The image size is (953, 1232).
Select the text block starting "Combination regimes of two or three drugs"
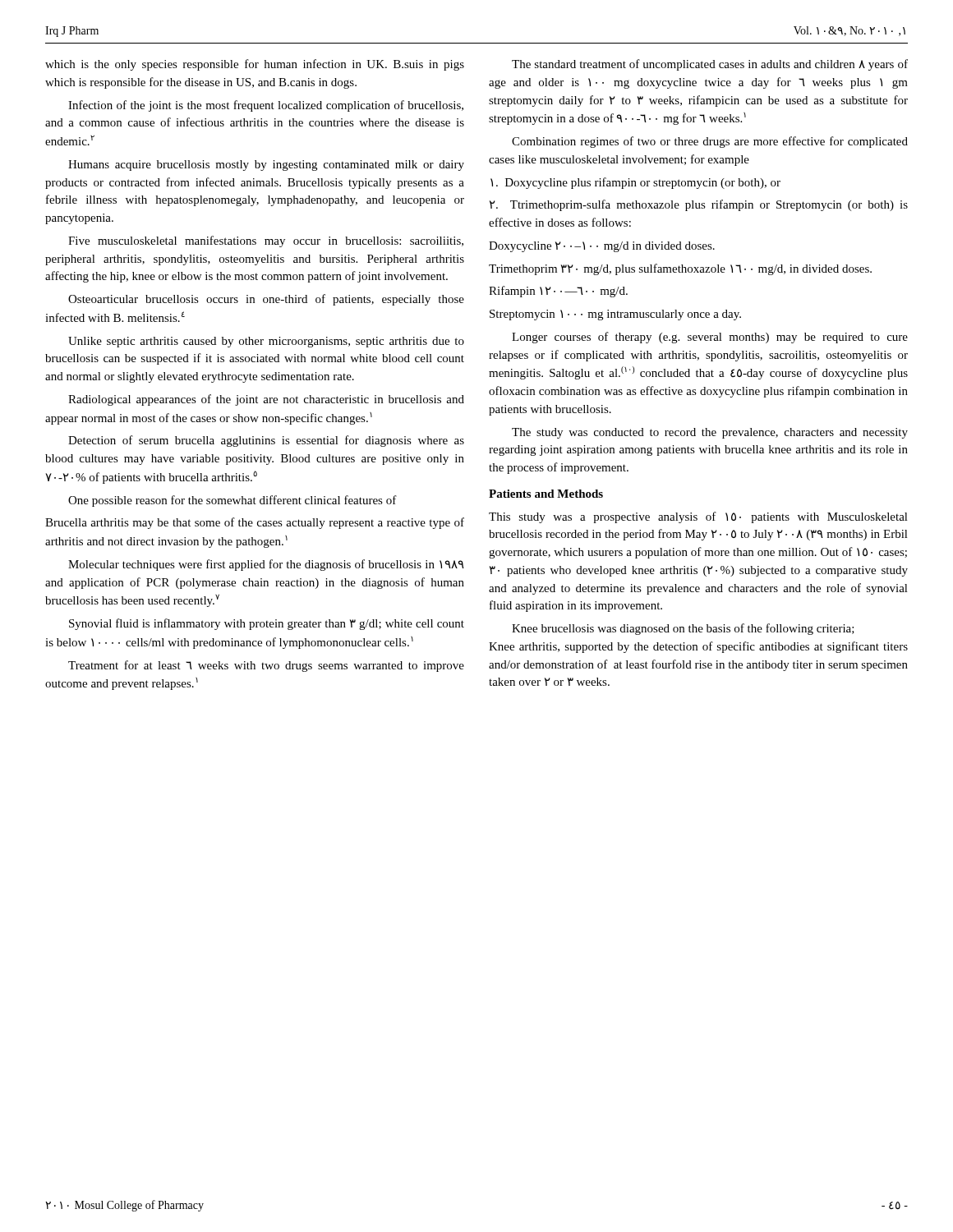698,151
